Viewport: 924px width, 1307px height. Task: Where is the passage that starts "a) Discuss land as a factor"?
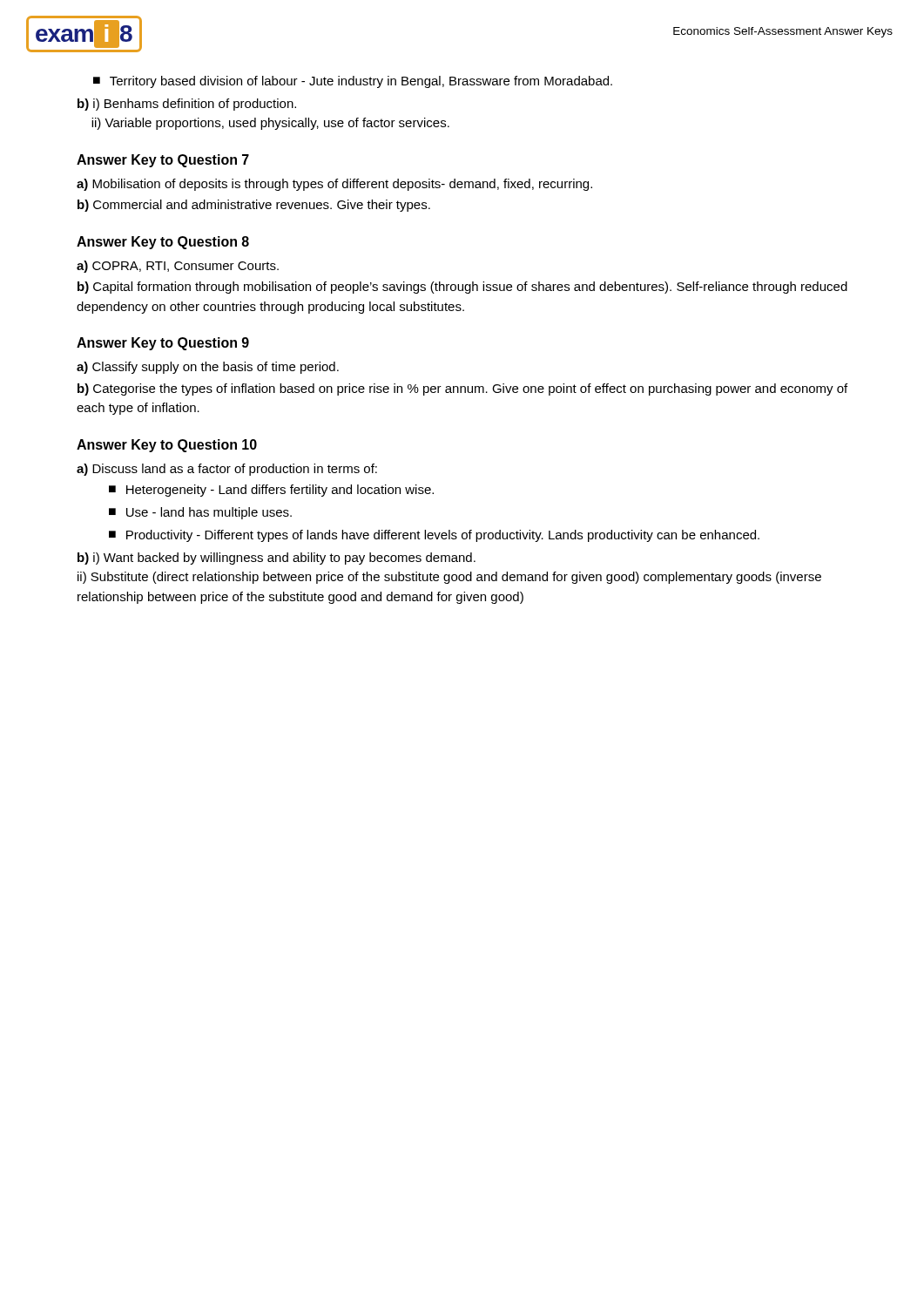227,468
